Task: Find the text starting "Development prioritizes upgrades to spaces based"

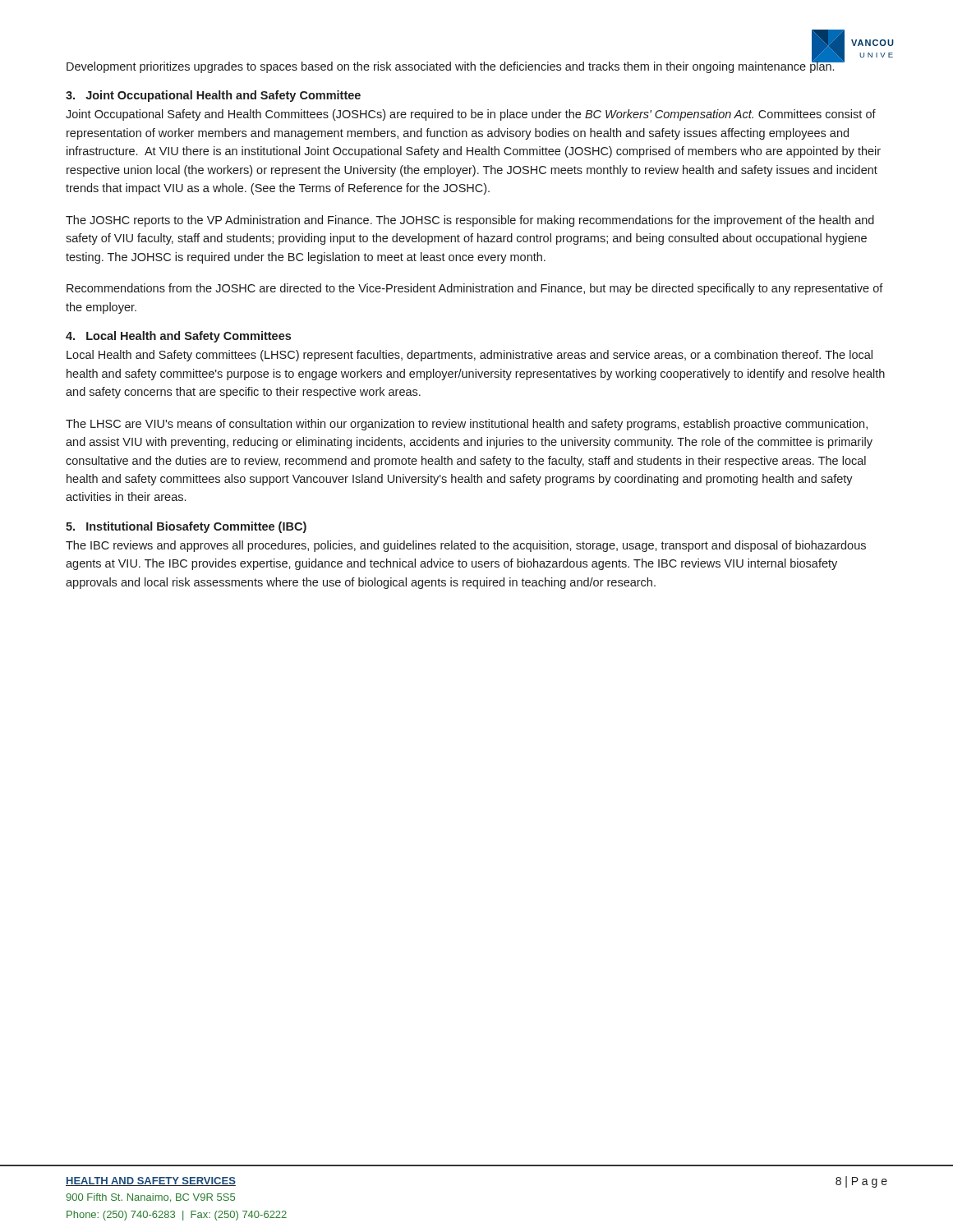Action: click(x=450, y=67)
